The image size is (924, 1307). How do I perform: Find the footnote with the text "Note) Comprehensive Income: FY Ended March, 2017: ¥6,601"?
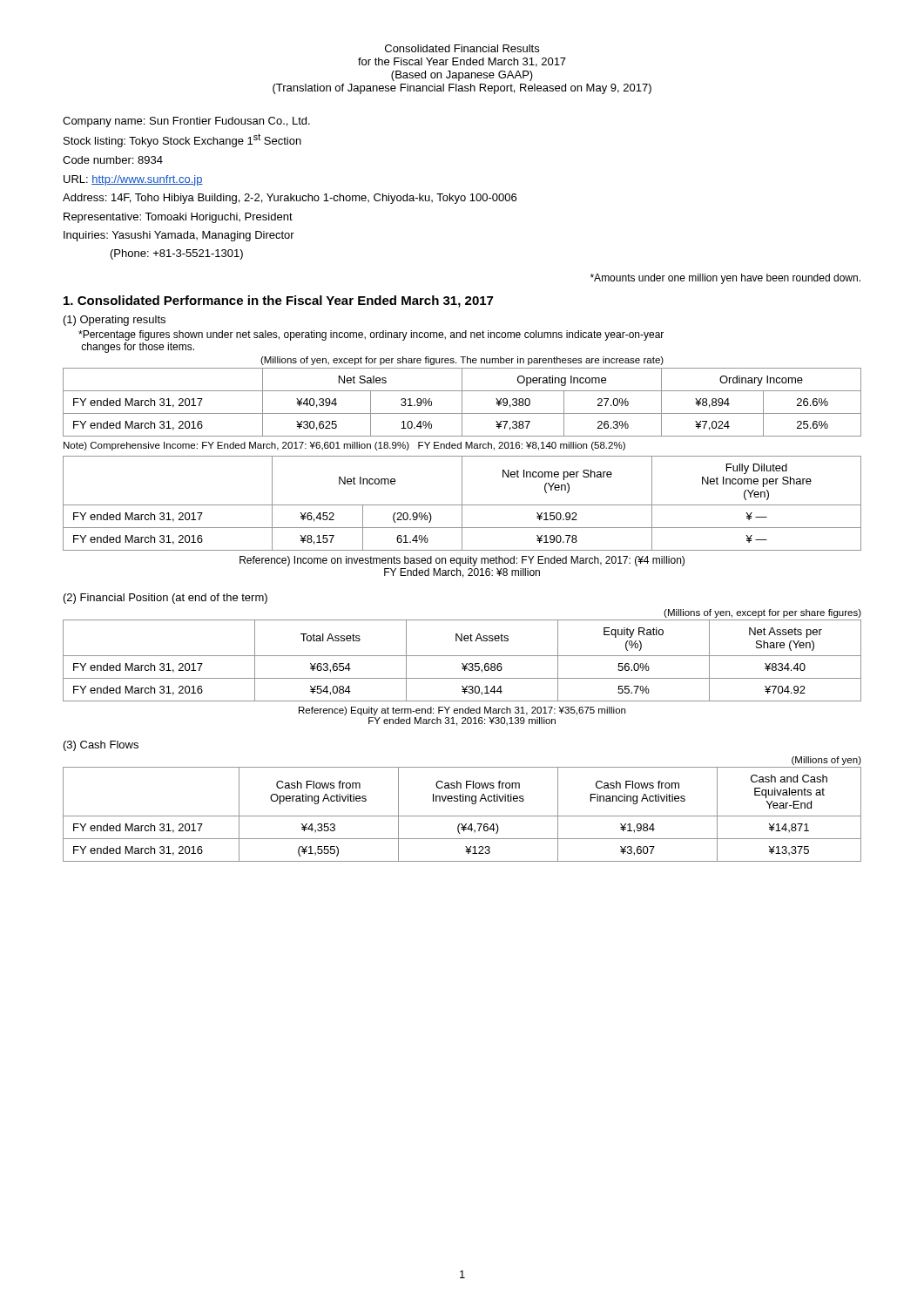click(x=344, y=445)
